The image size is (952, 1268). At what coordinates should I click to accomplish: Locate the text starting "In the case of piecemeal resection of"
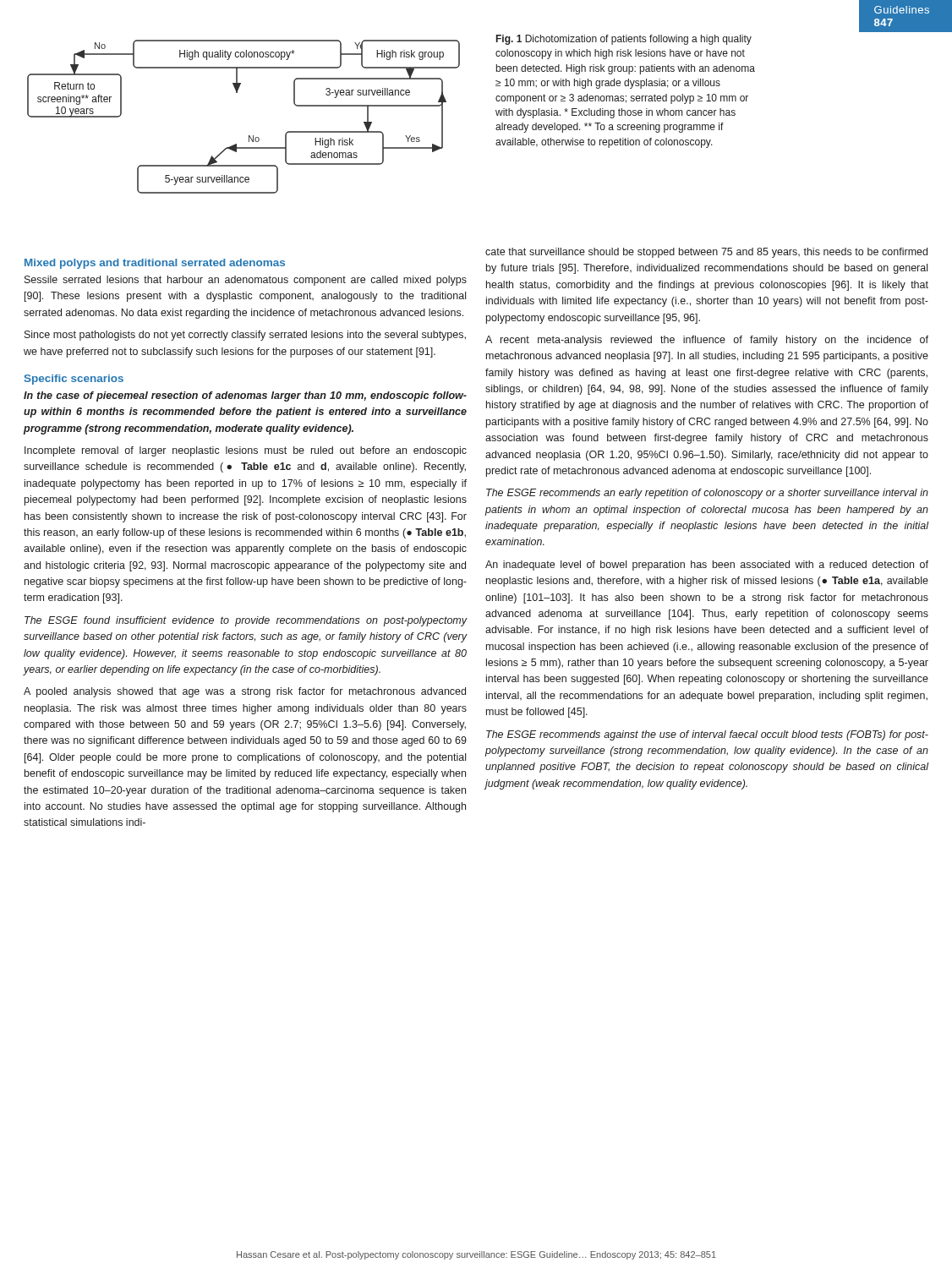pos(245,412)
